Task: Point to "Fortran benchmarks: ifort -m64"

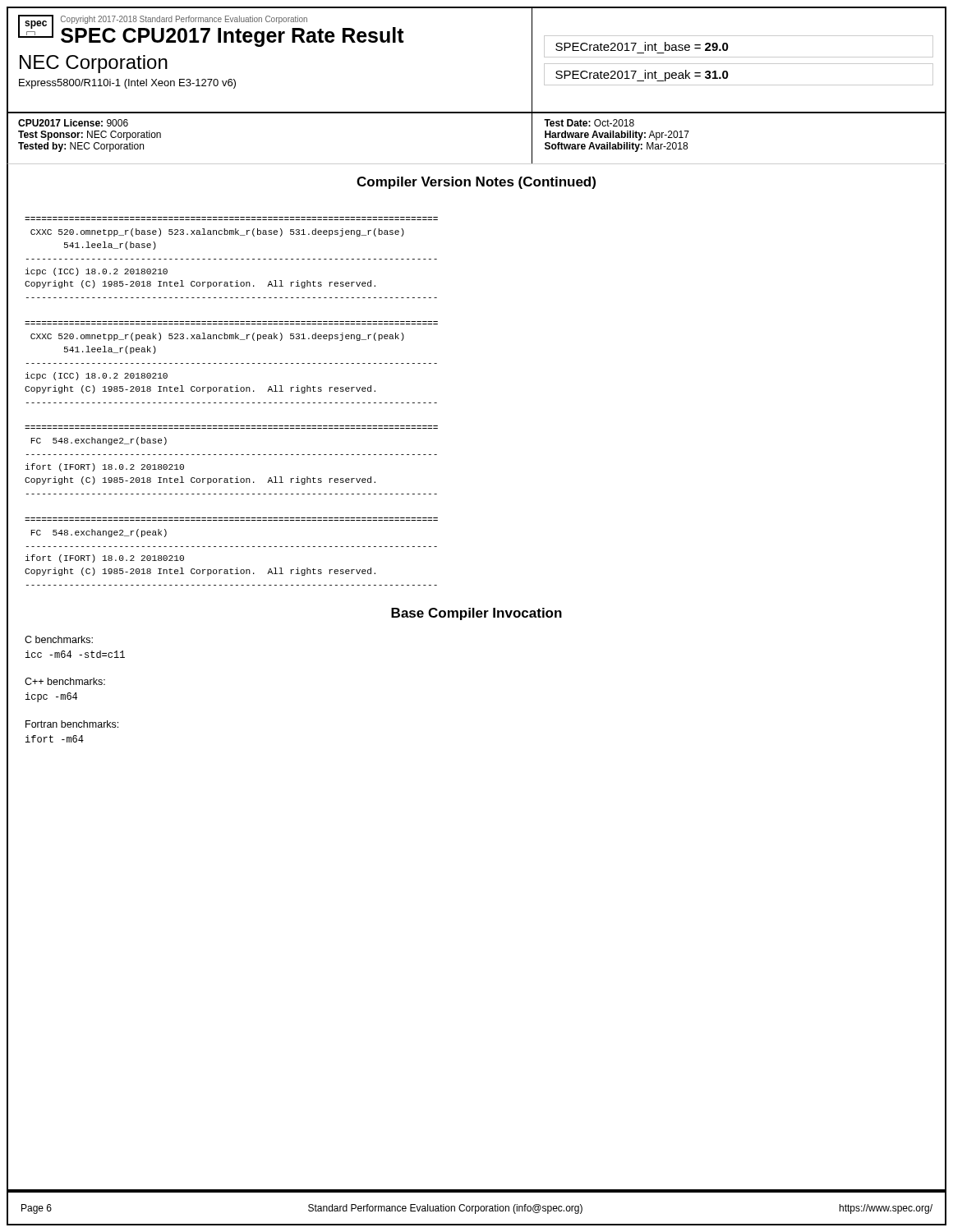Action: tap(72, 724)
